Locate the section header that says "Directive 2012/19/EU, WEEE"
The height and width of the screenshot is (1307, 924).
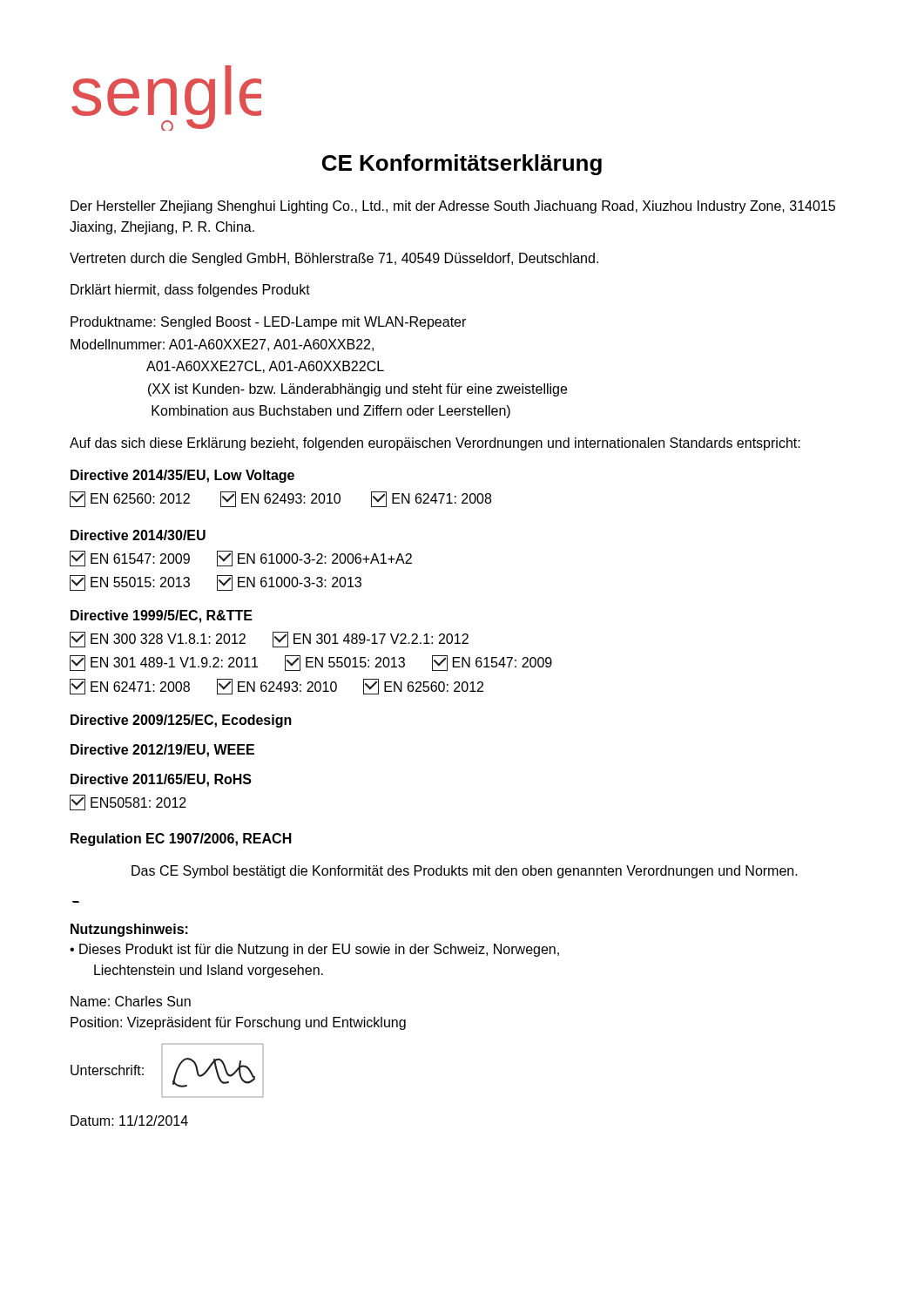click(162, 749)
